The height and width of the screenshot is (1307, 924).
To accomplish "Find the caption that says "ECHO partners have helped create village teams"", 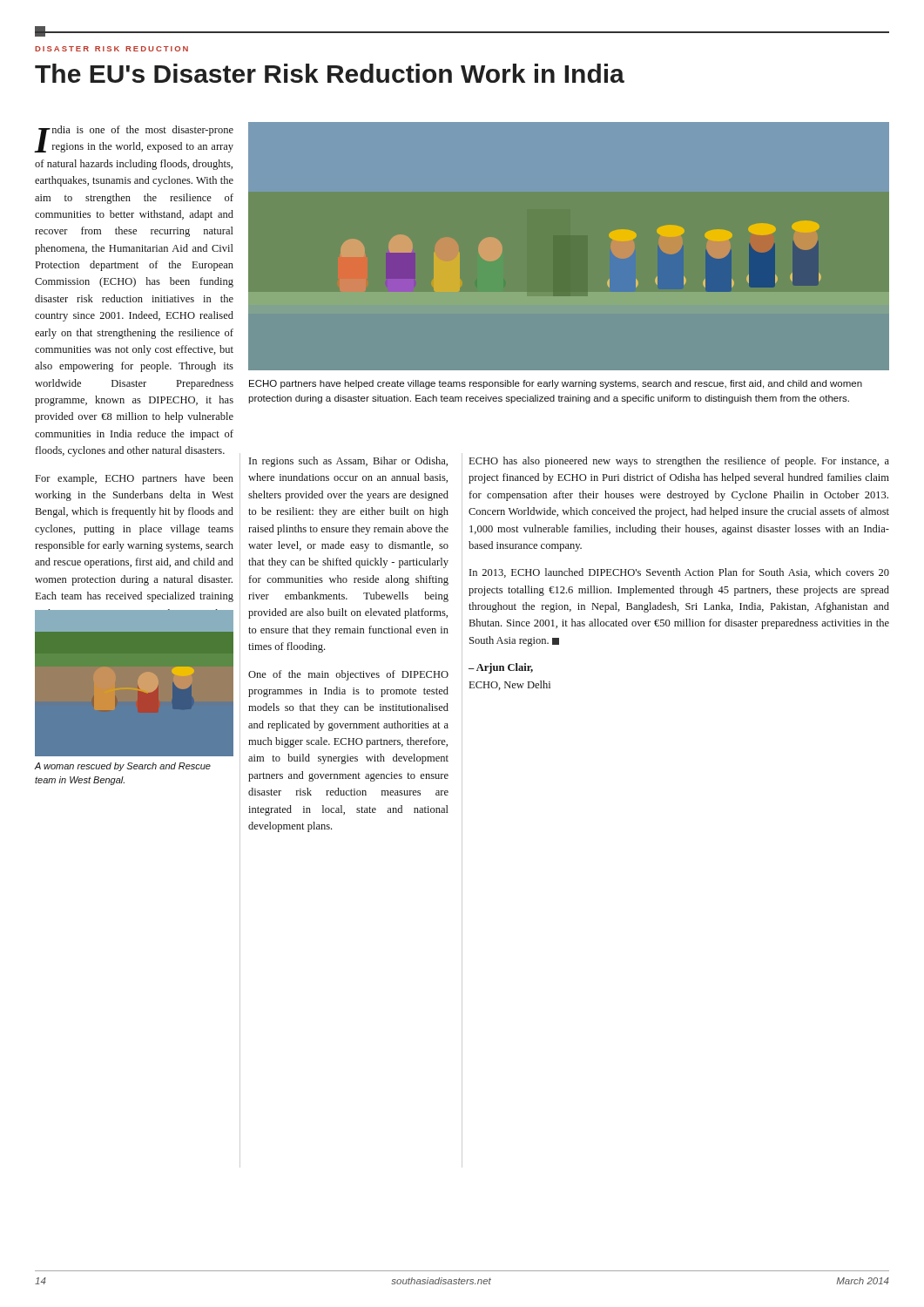I will [x=555, y=391].
